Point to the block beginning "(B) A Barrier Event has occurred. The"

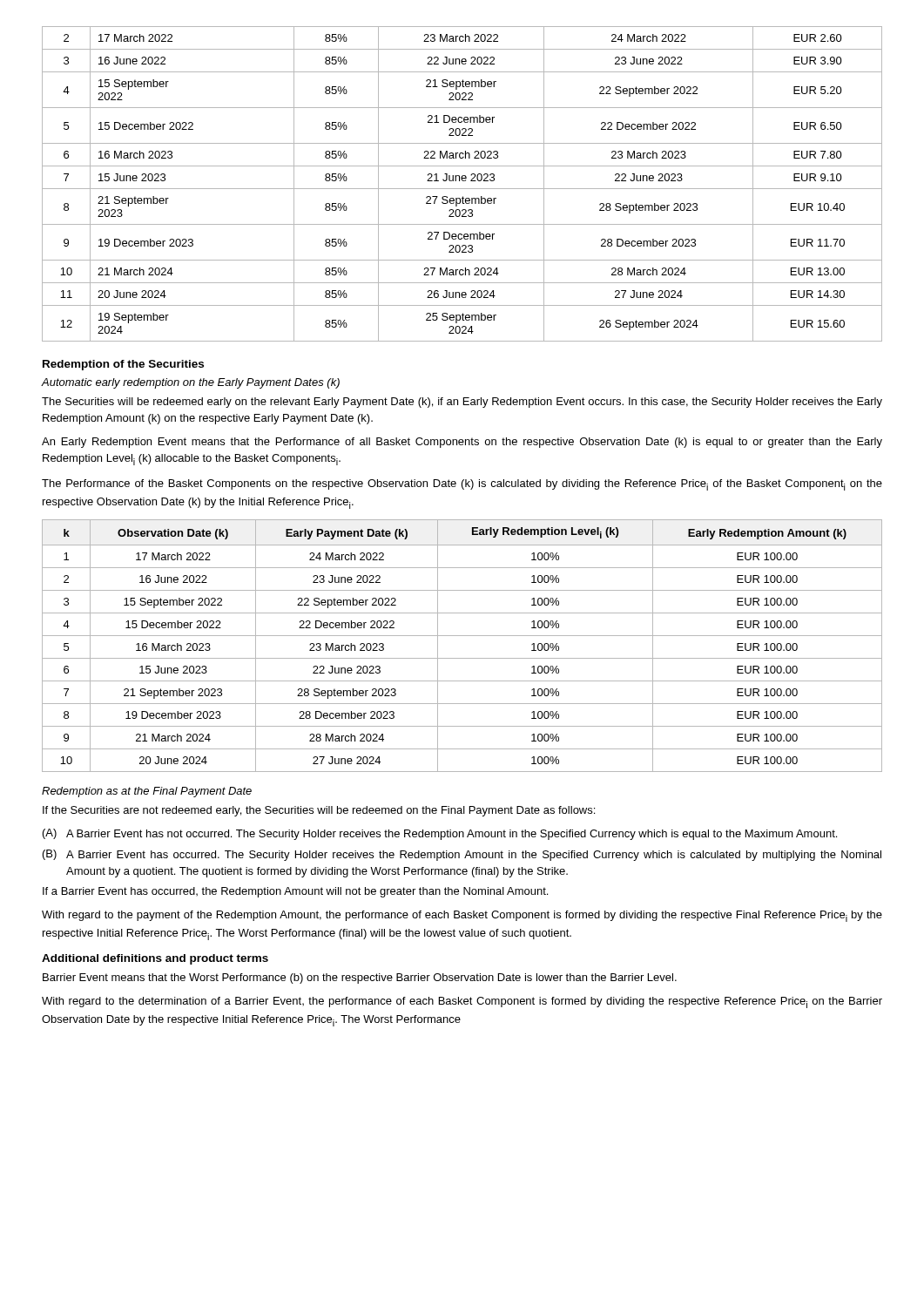(462, 863)
